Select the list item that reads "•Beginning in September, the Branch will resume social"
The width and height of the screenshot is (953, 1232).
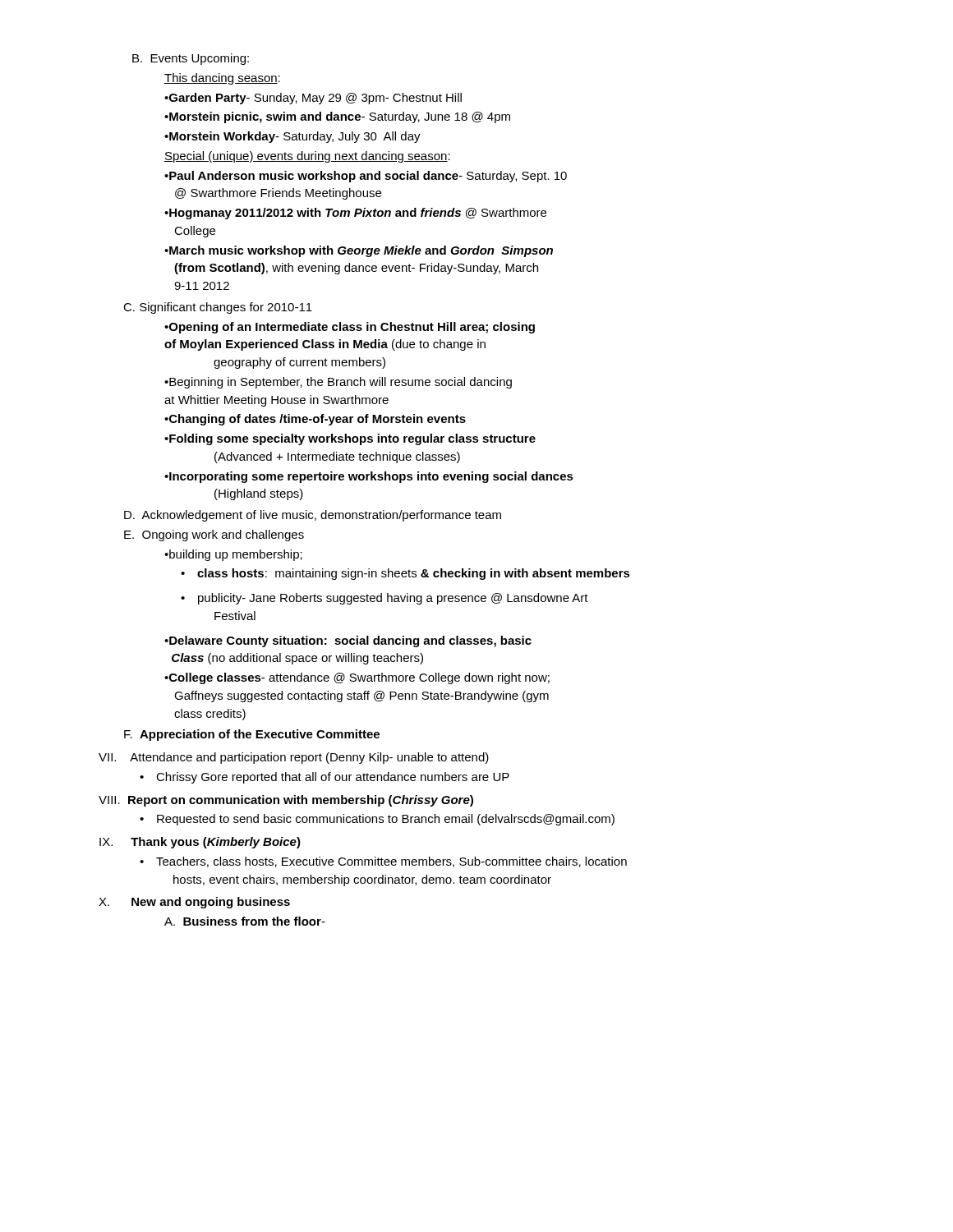tap(338, 390)
